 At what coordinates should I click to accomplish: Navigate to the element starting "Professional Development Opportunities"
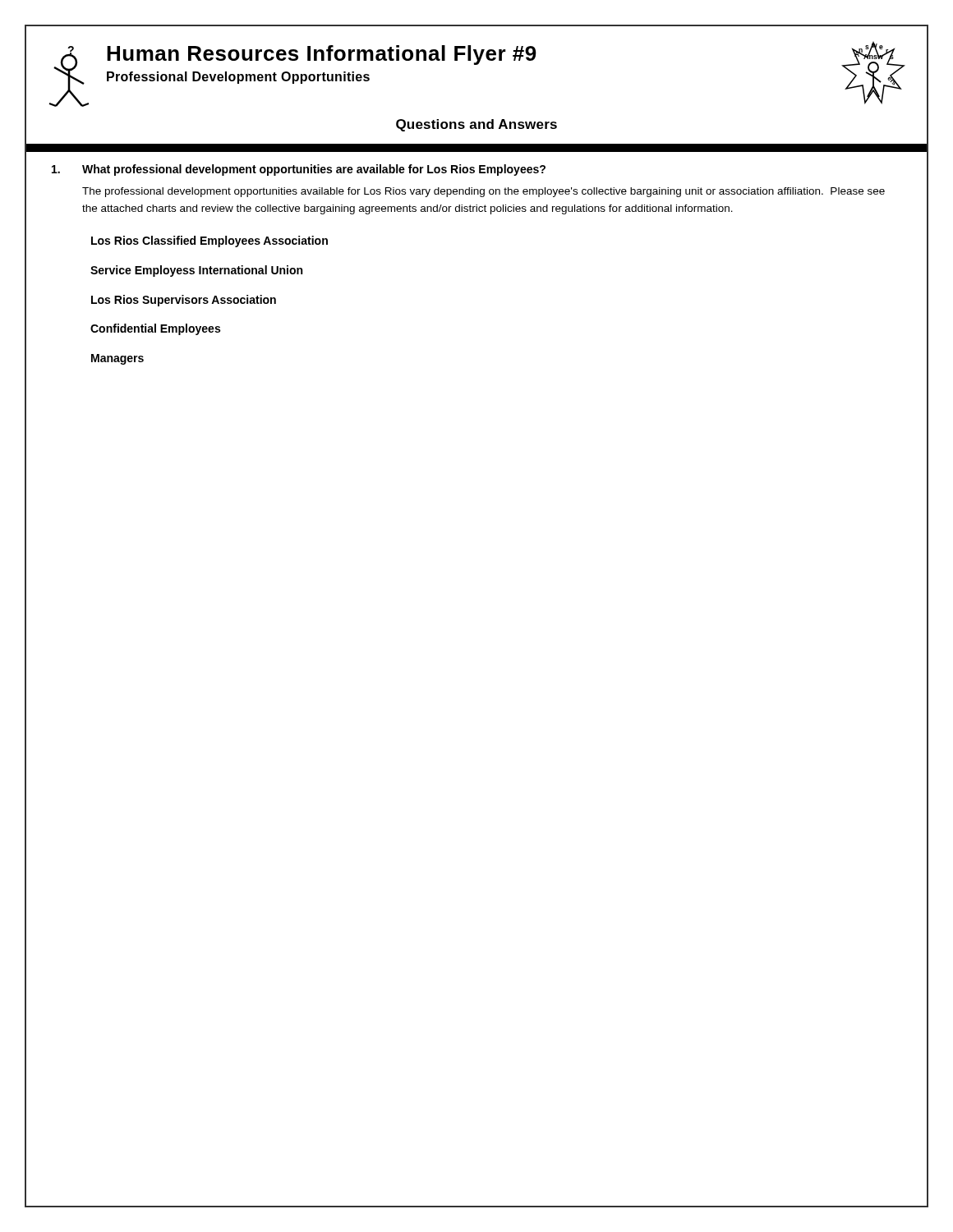[238, 77]
